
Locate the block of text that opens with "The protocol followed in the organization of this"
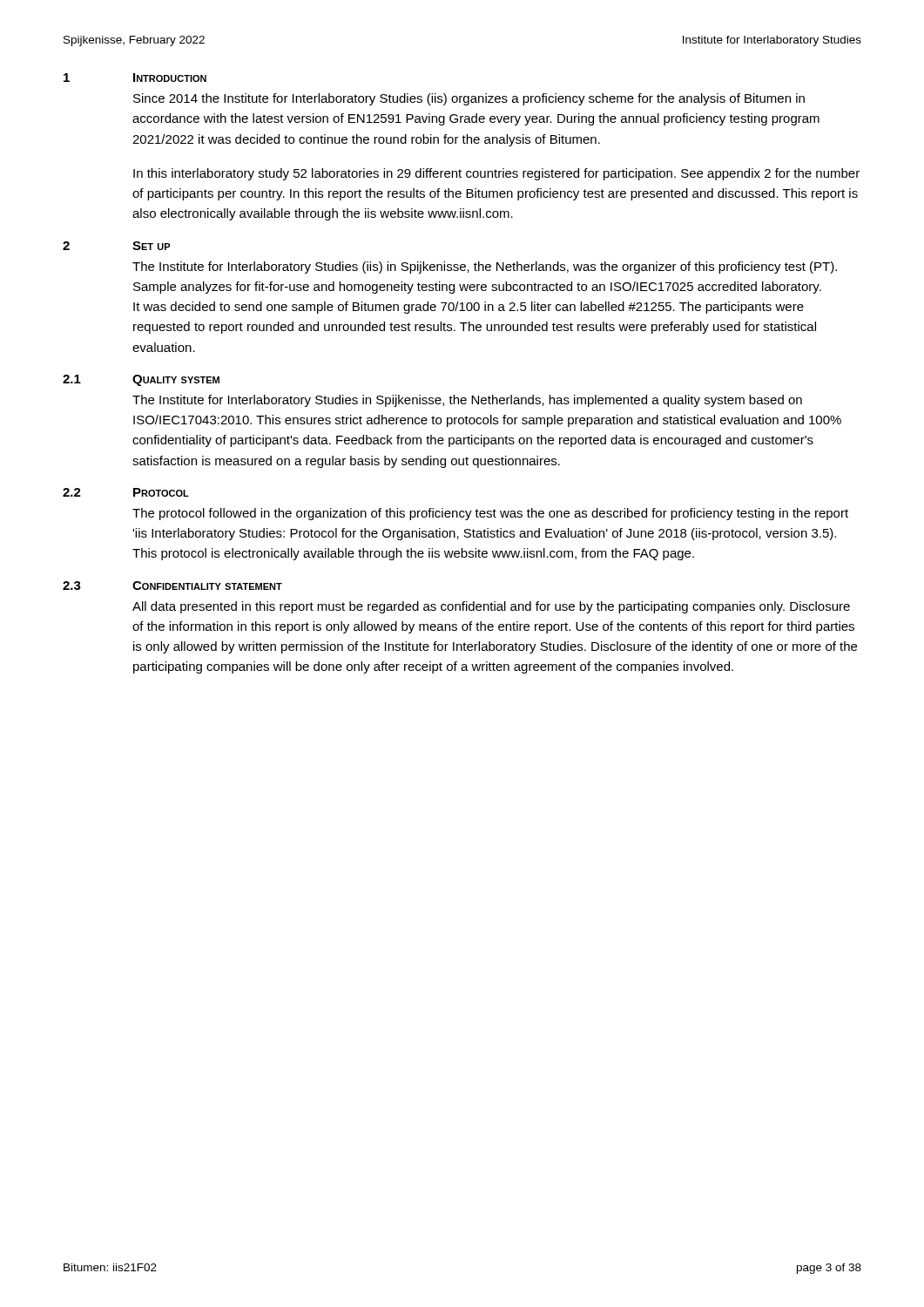(x=490, y=533)
